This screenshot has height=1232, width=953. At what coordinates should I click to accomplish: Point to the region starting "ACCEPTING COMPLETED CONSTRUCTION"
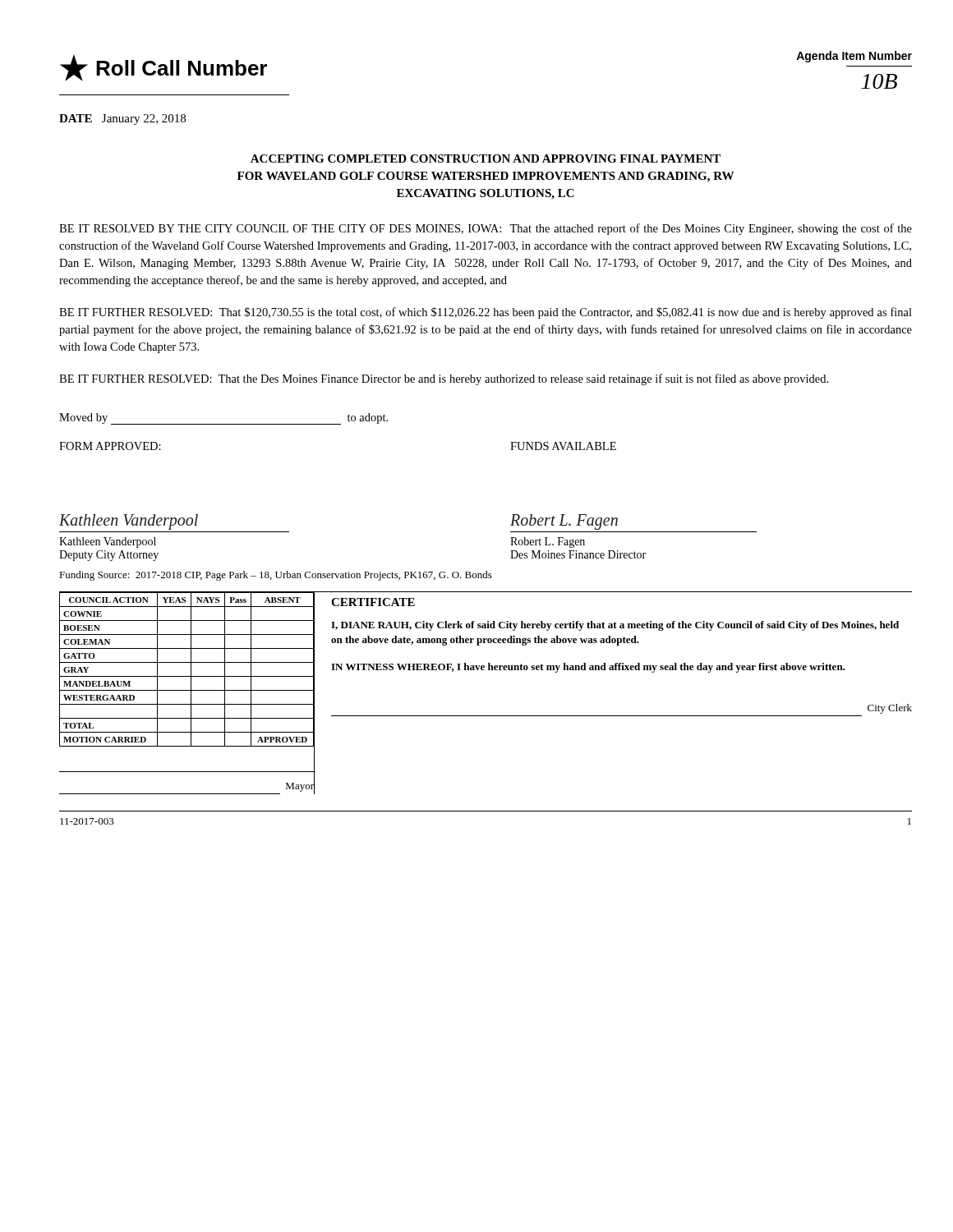click(x=486, y=176)
